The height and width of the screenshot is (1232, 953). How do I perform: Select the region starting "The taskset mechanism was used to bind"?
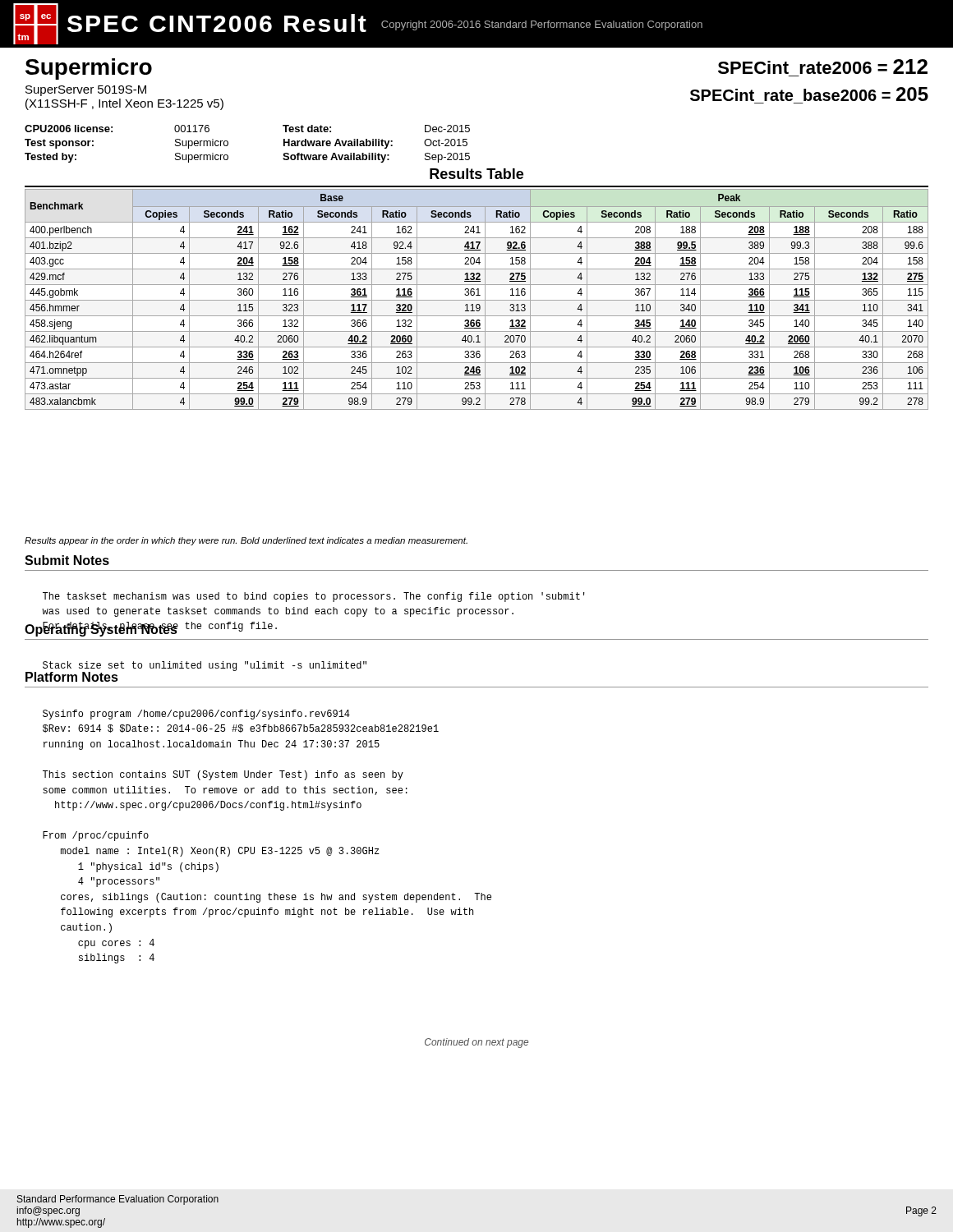pyautogui.click(x=306, y=612)
